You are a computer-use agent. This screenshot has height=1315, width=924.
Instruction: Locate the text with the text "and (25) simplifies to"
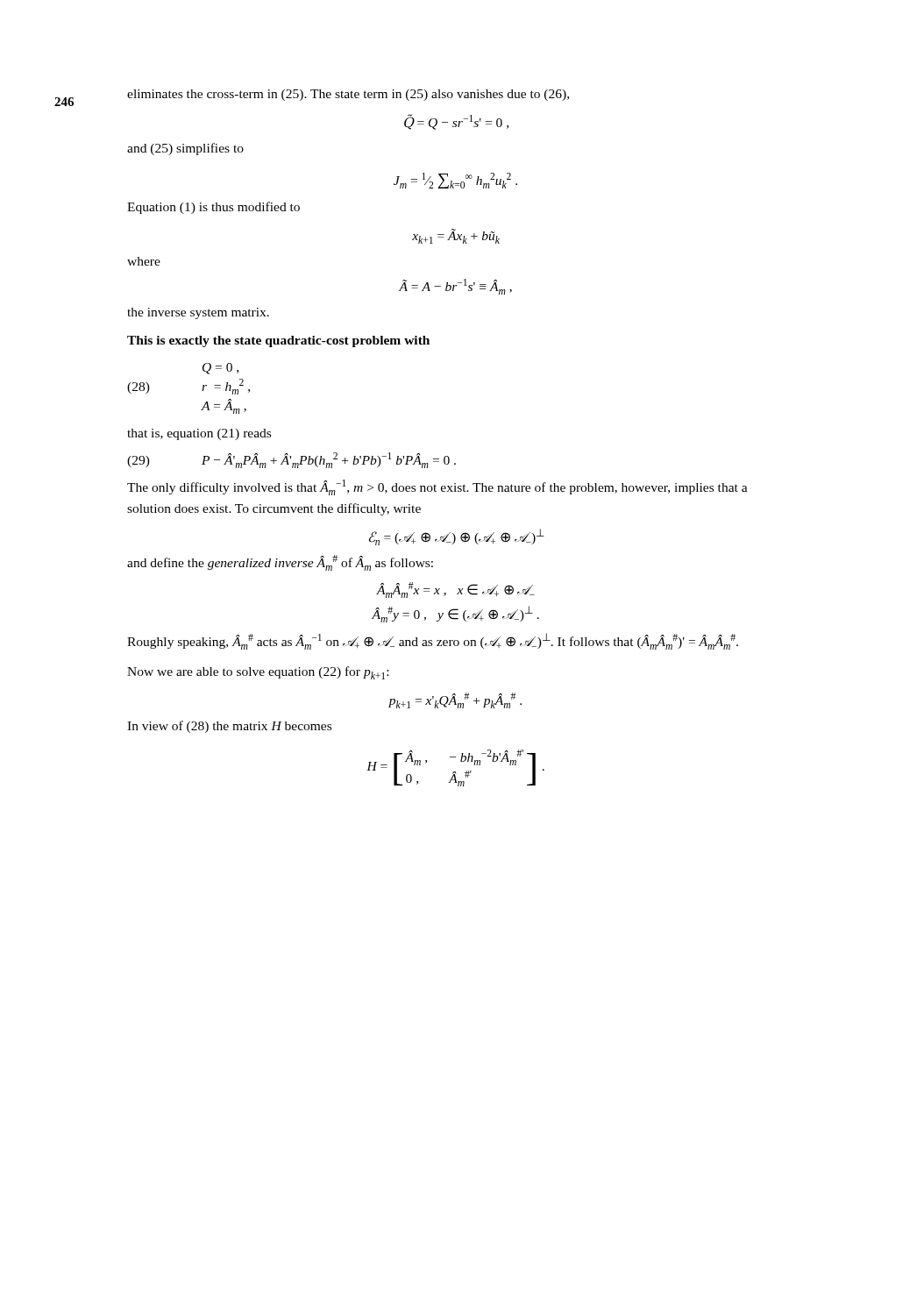[x=185, y=148]
